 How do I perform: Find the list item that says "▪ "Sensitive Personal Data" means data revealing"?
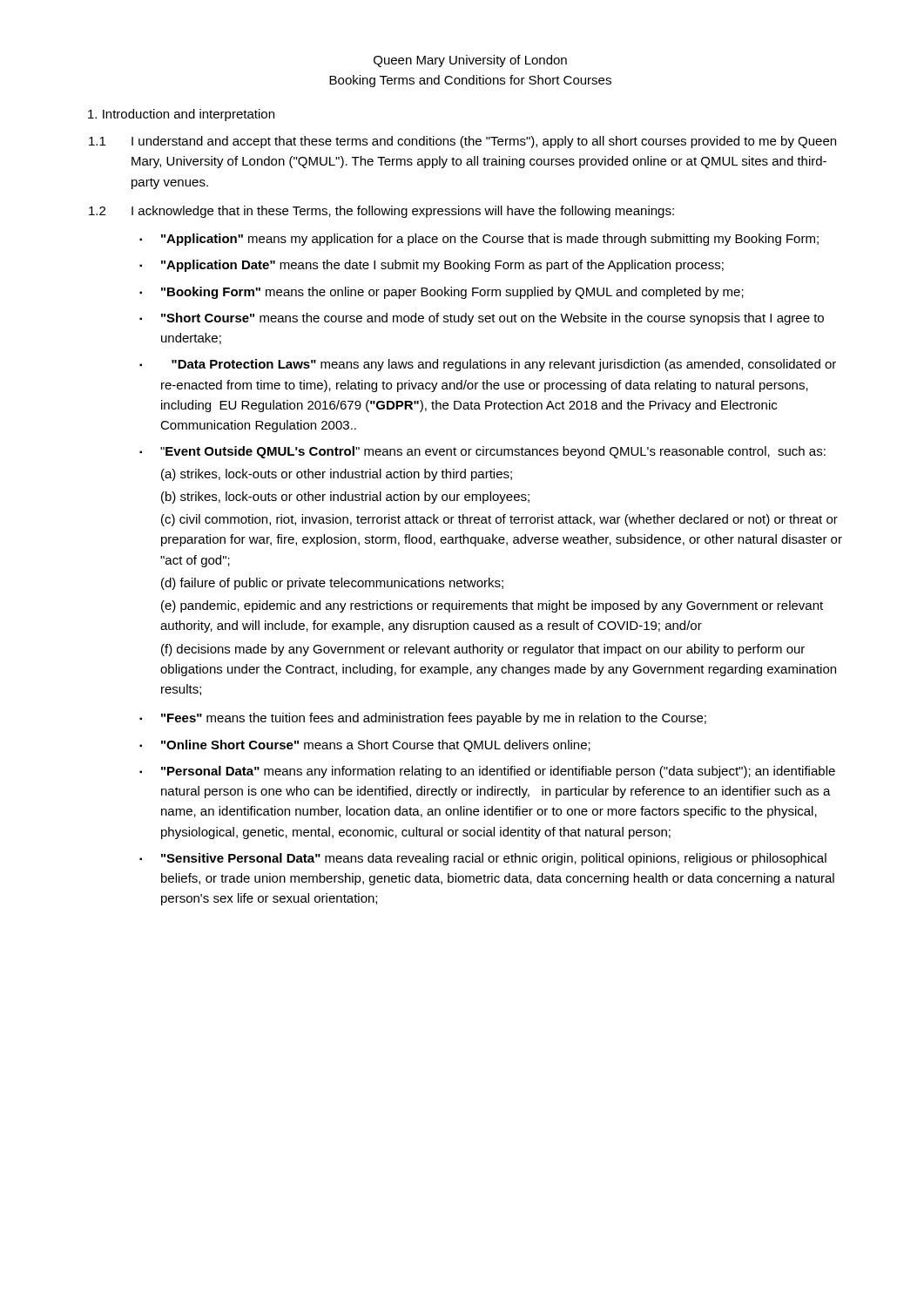pos(496,878)
